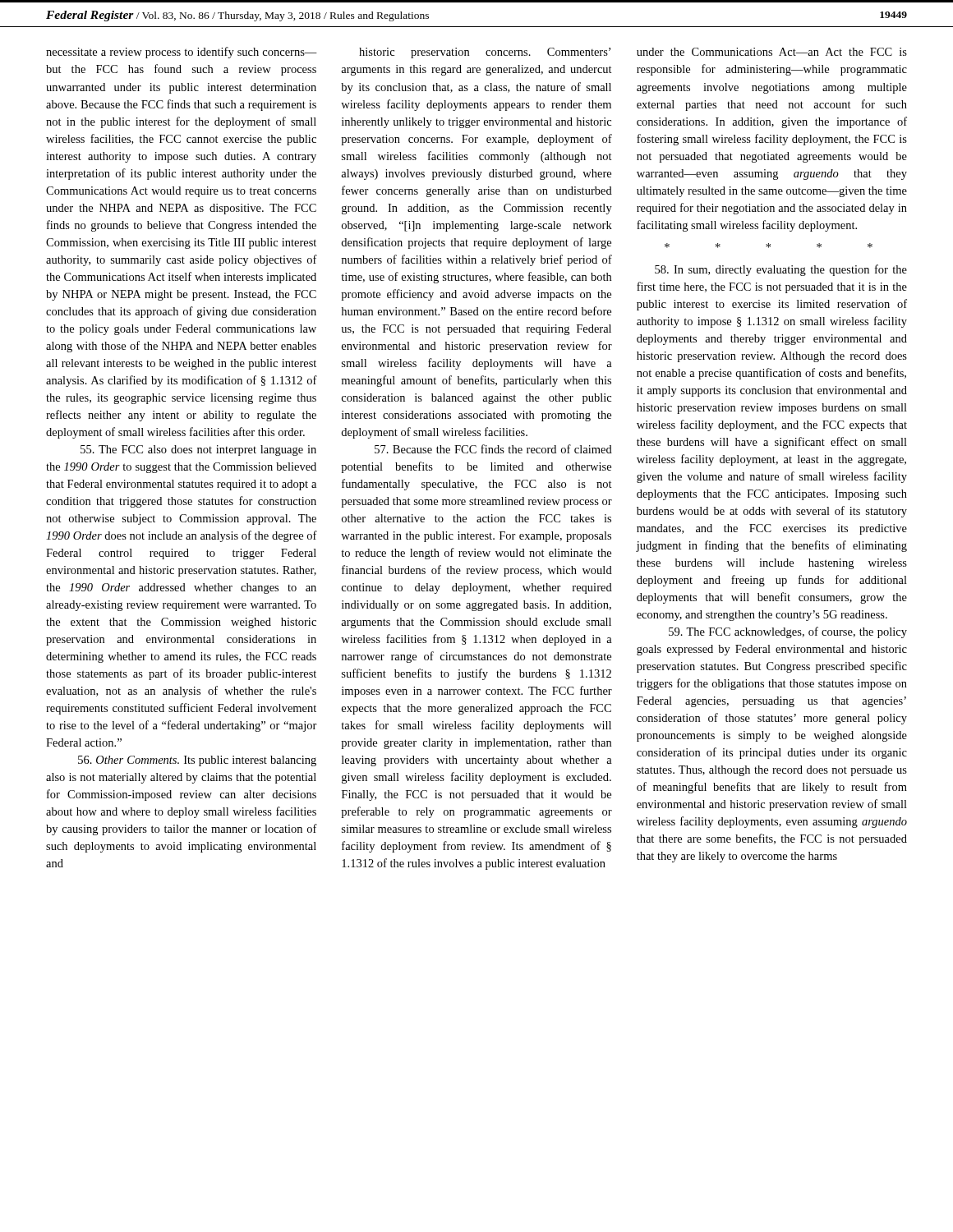This screenshot has width=953, height=1232.
Task: Click on the text block starting "The FCC acknowledges, of"
Action: click(x=772, y=744)
